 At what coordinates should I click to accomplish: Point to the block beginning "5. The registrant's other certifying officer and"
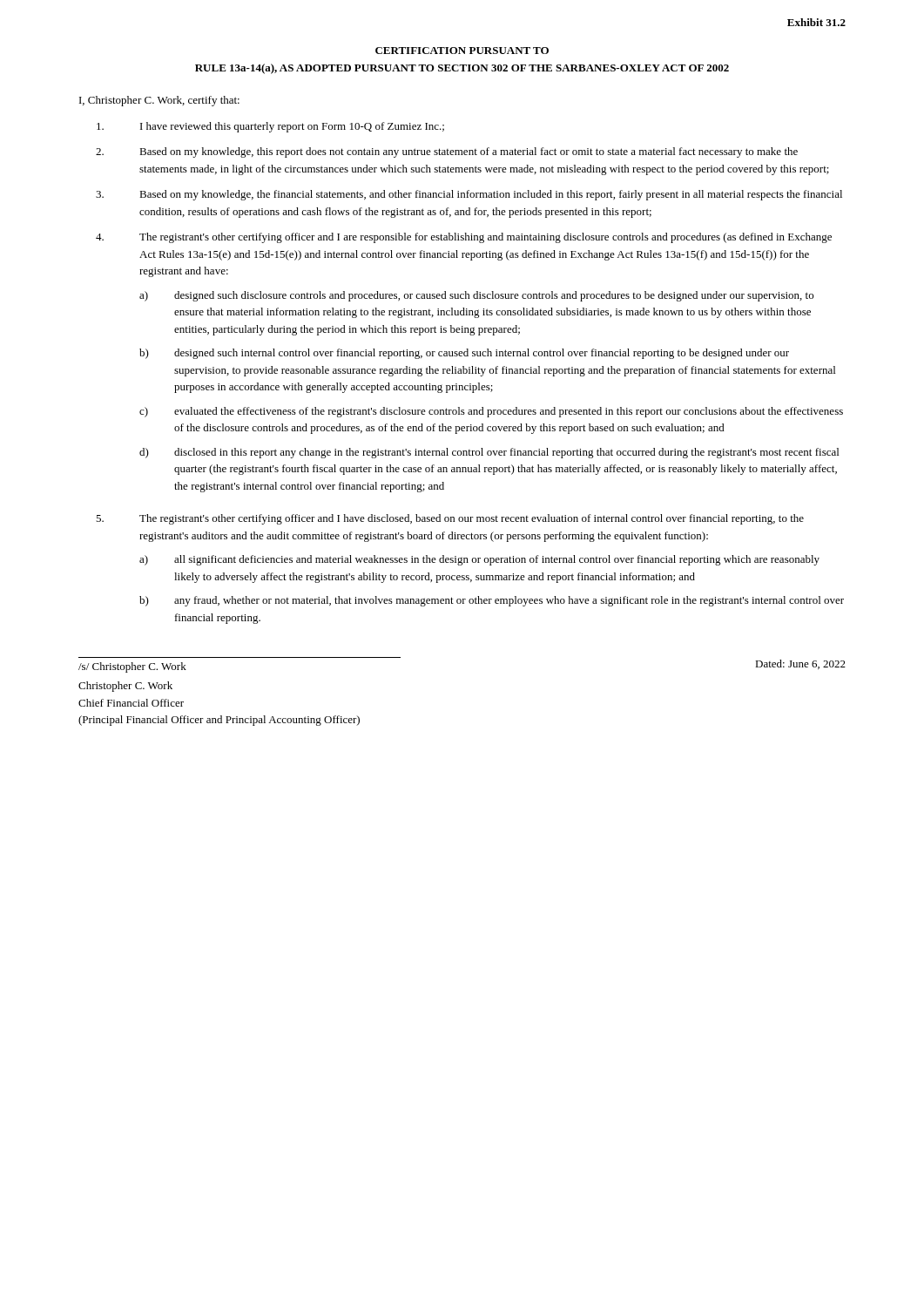462,571
